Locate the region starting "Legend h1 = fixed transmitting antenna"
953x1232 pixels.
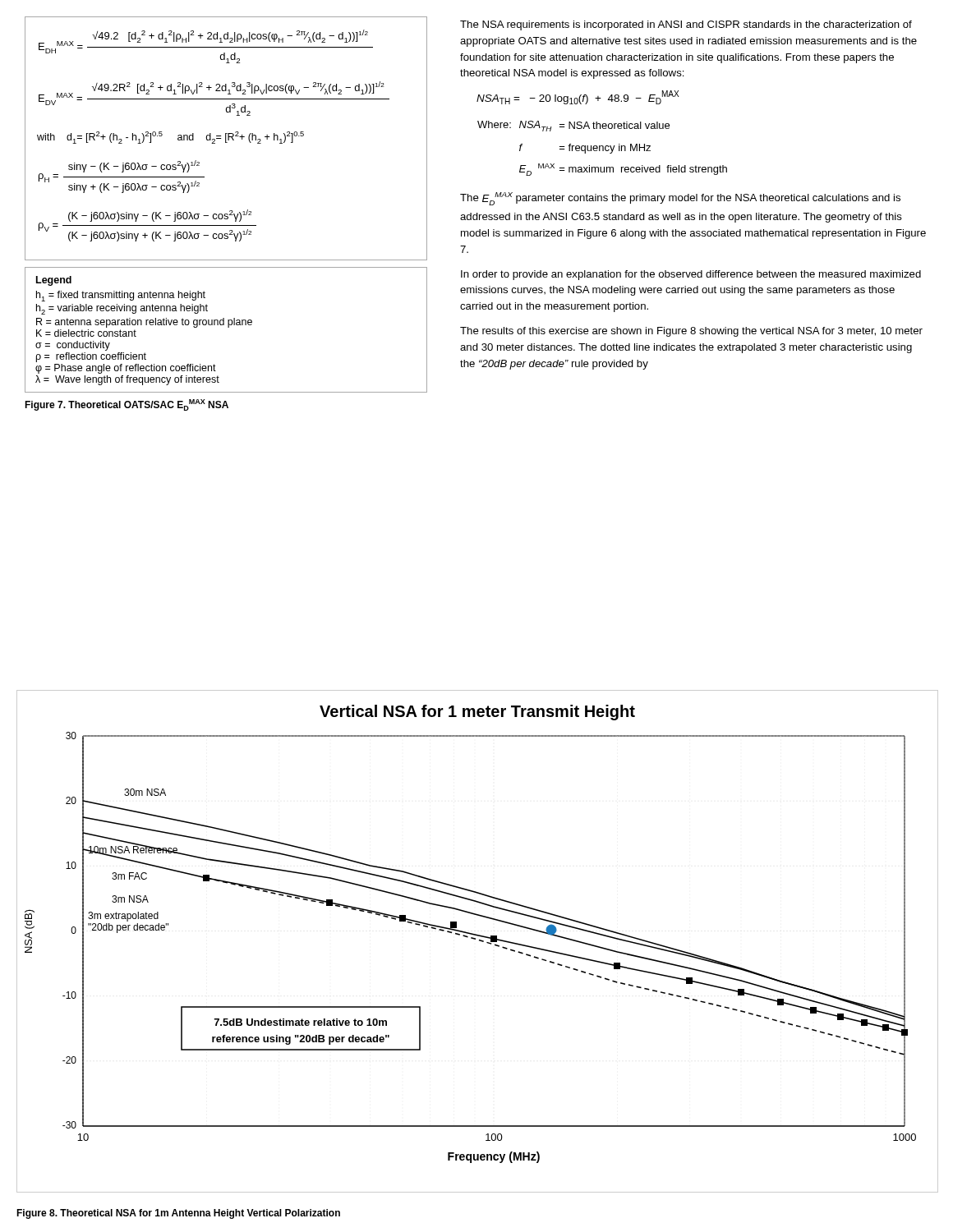(226, 330)
